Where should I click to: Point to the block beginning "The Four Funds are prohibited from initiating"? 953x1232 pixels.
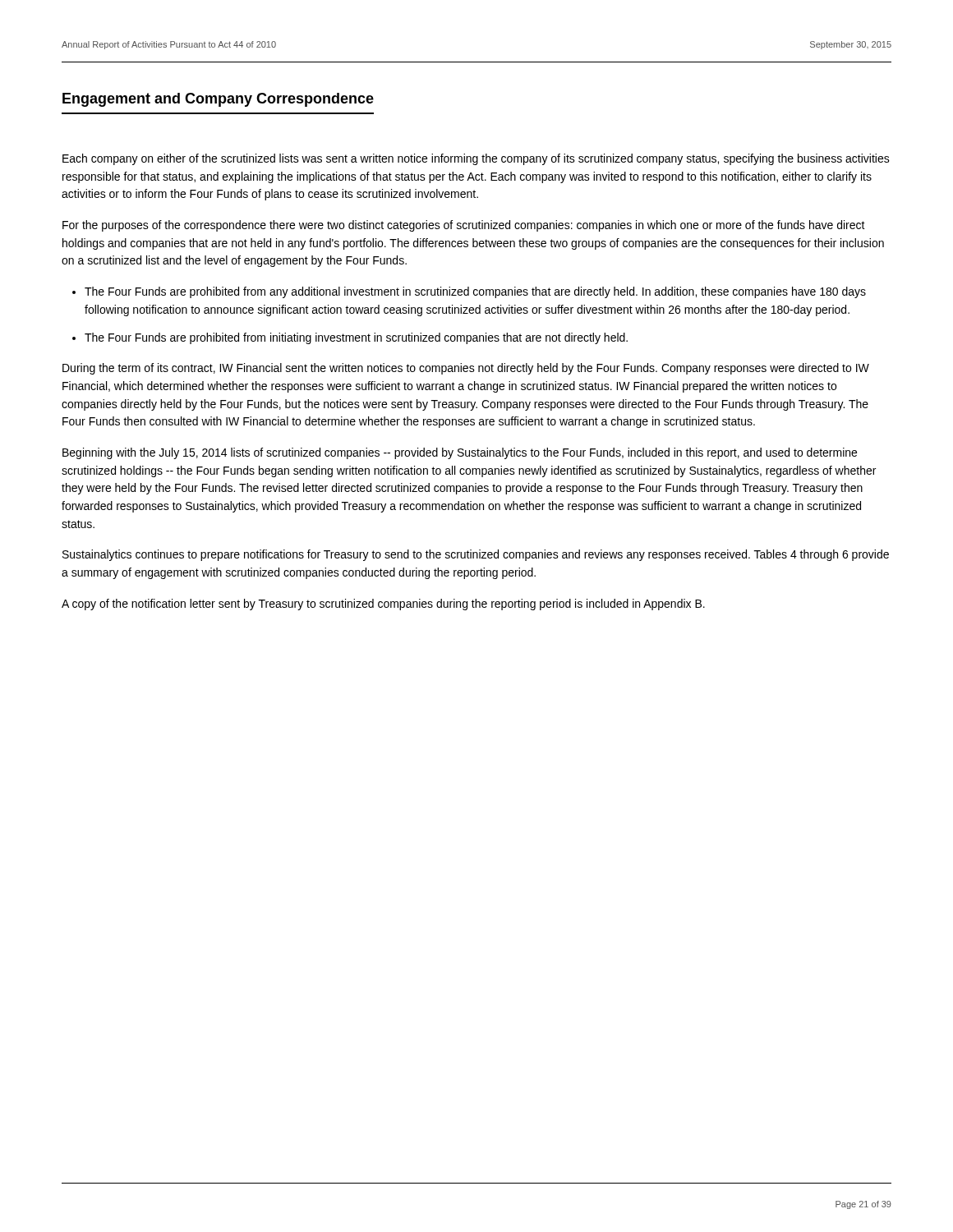(357, 337)
